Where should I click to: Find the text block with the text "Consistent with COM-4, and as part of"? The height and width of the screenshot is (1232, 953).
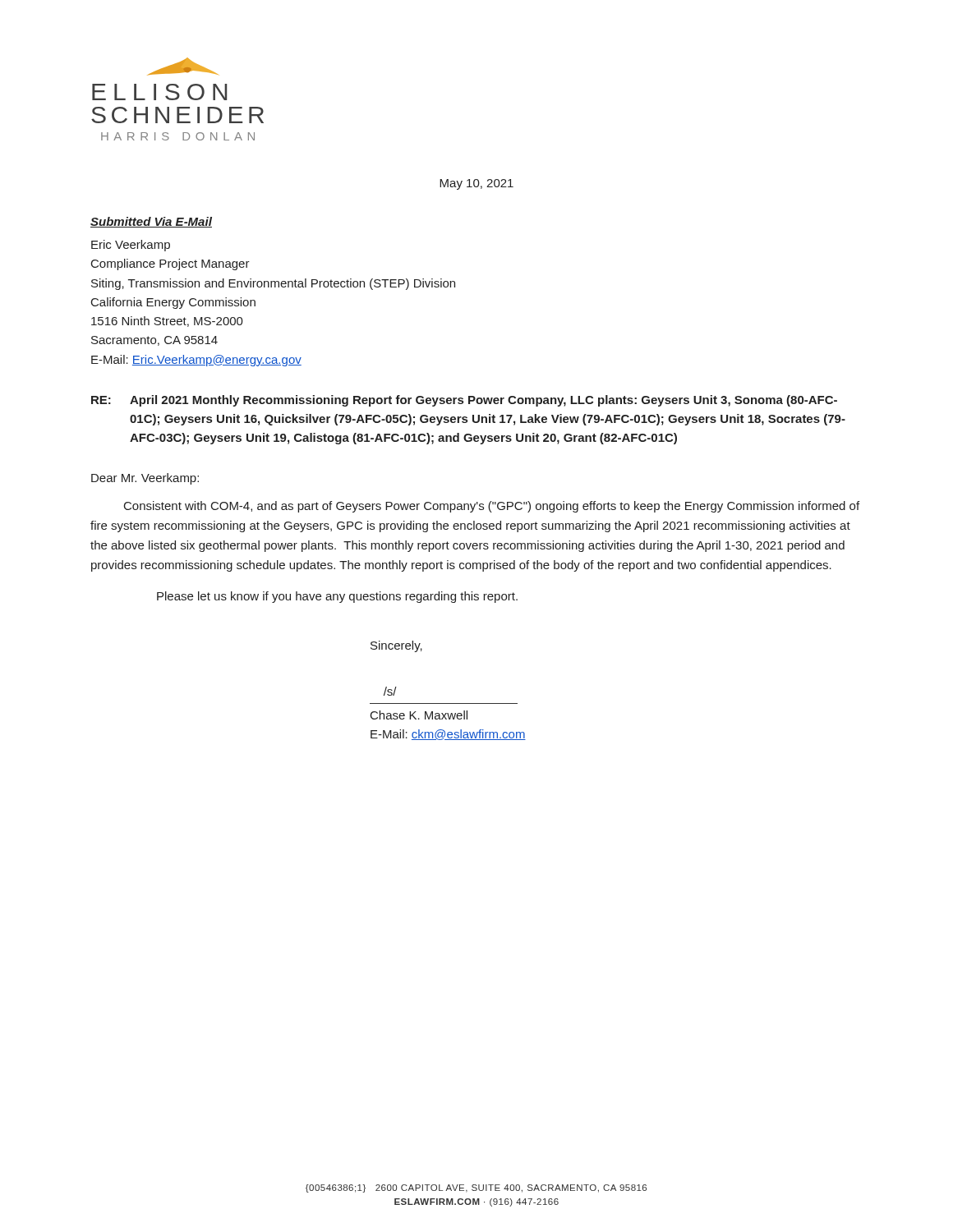click(475, 535)
